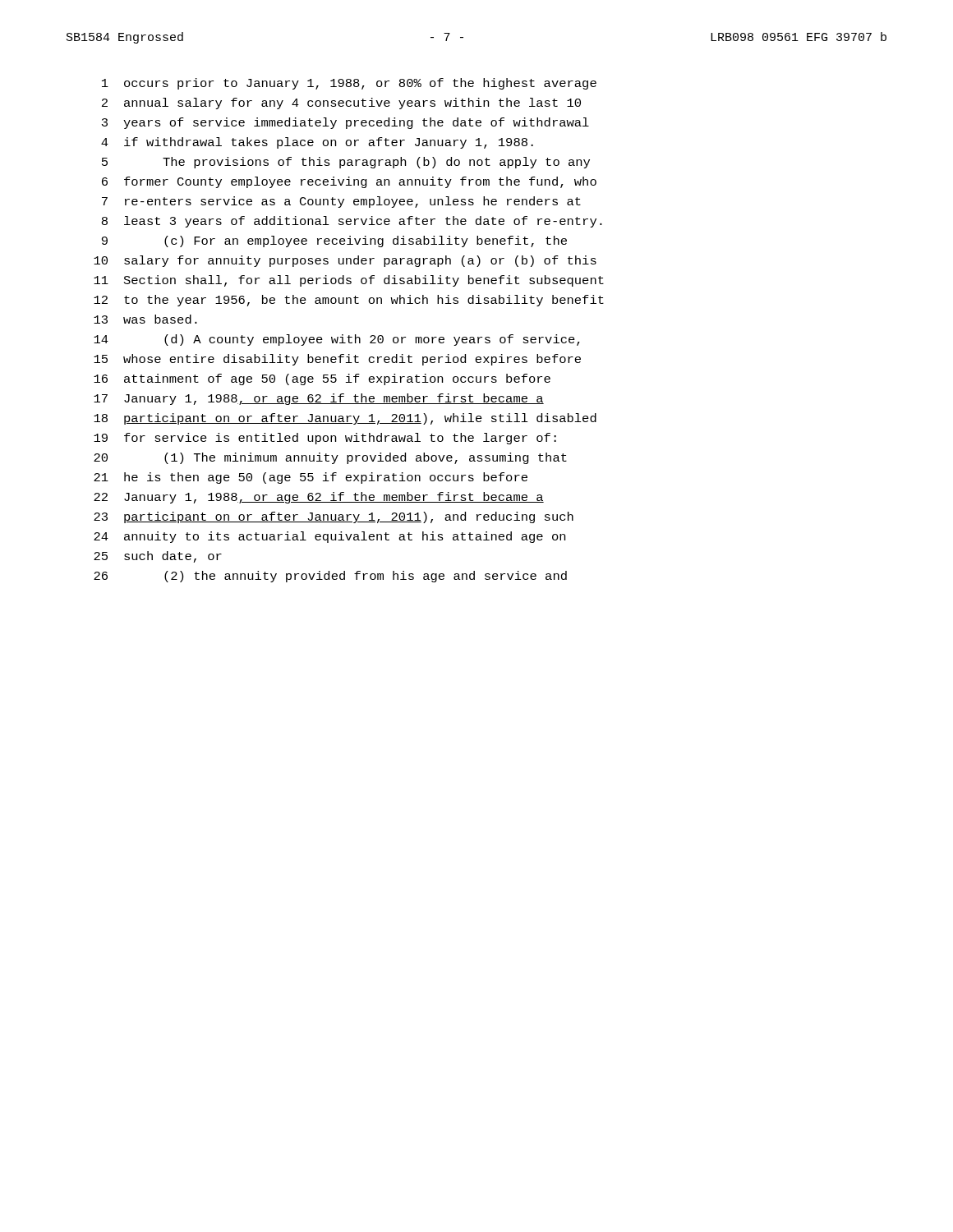Click on the text block starting "20 (1) The minimum"

(x=476, y=508)
